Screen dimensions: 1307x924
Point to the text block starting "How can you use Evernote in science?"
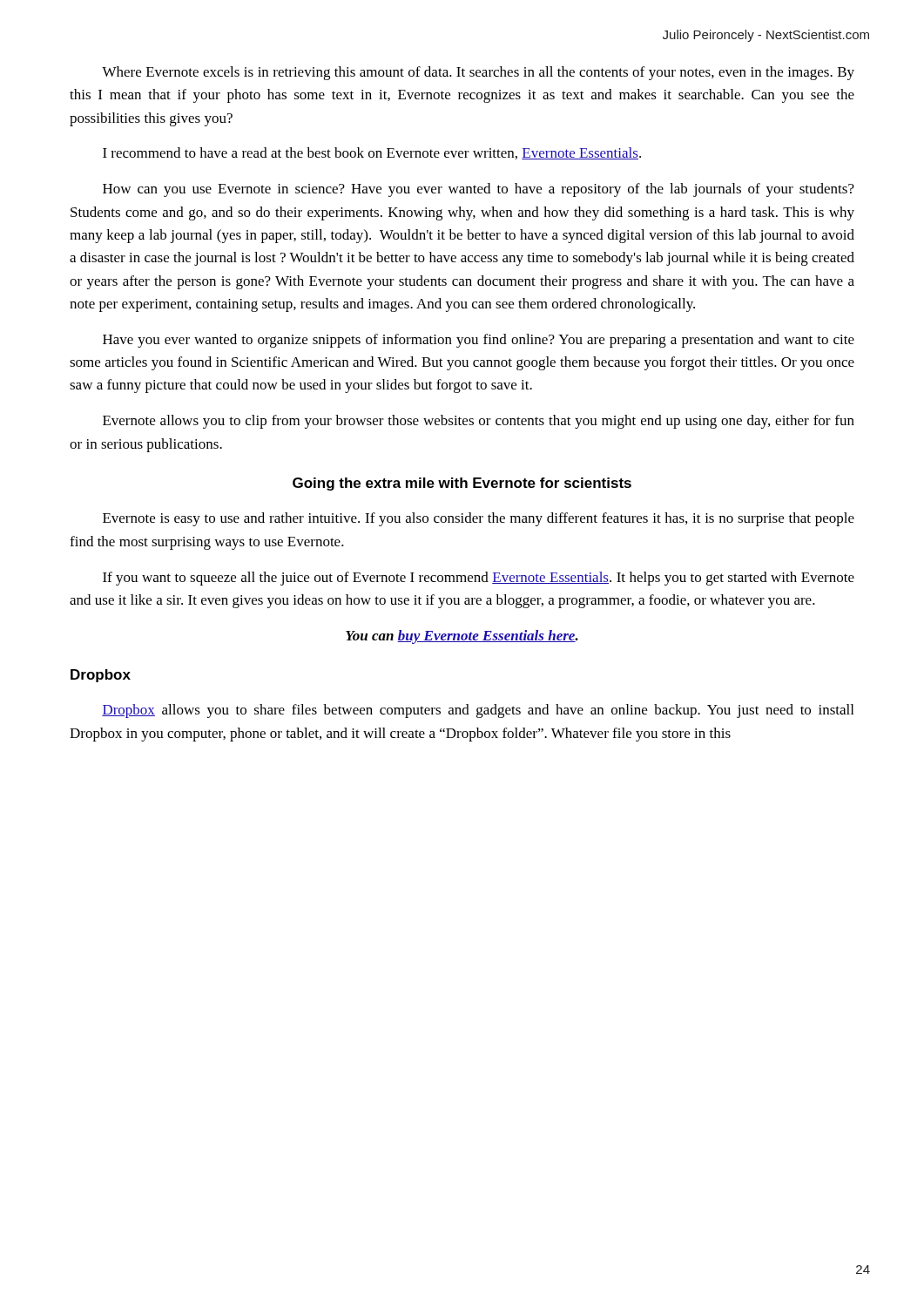462,247
